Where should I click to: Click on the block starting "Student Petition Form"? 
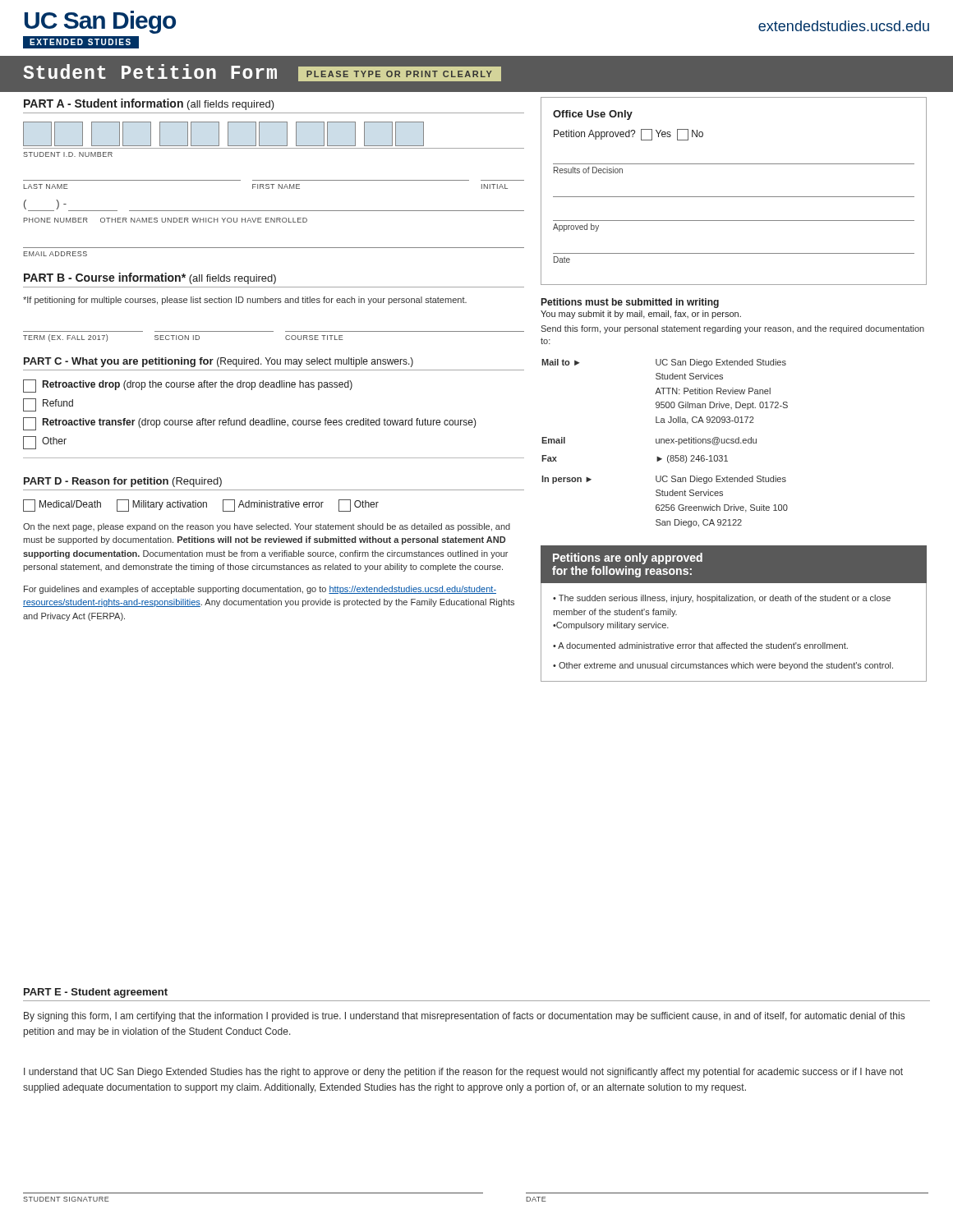pos(262,74)
